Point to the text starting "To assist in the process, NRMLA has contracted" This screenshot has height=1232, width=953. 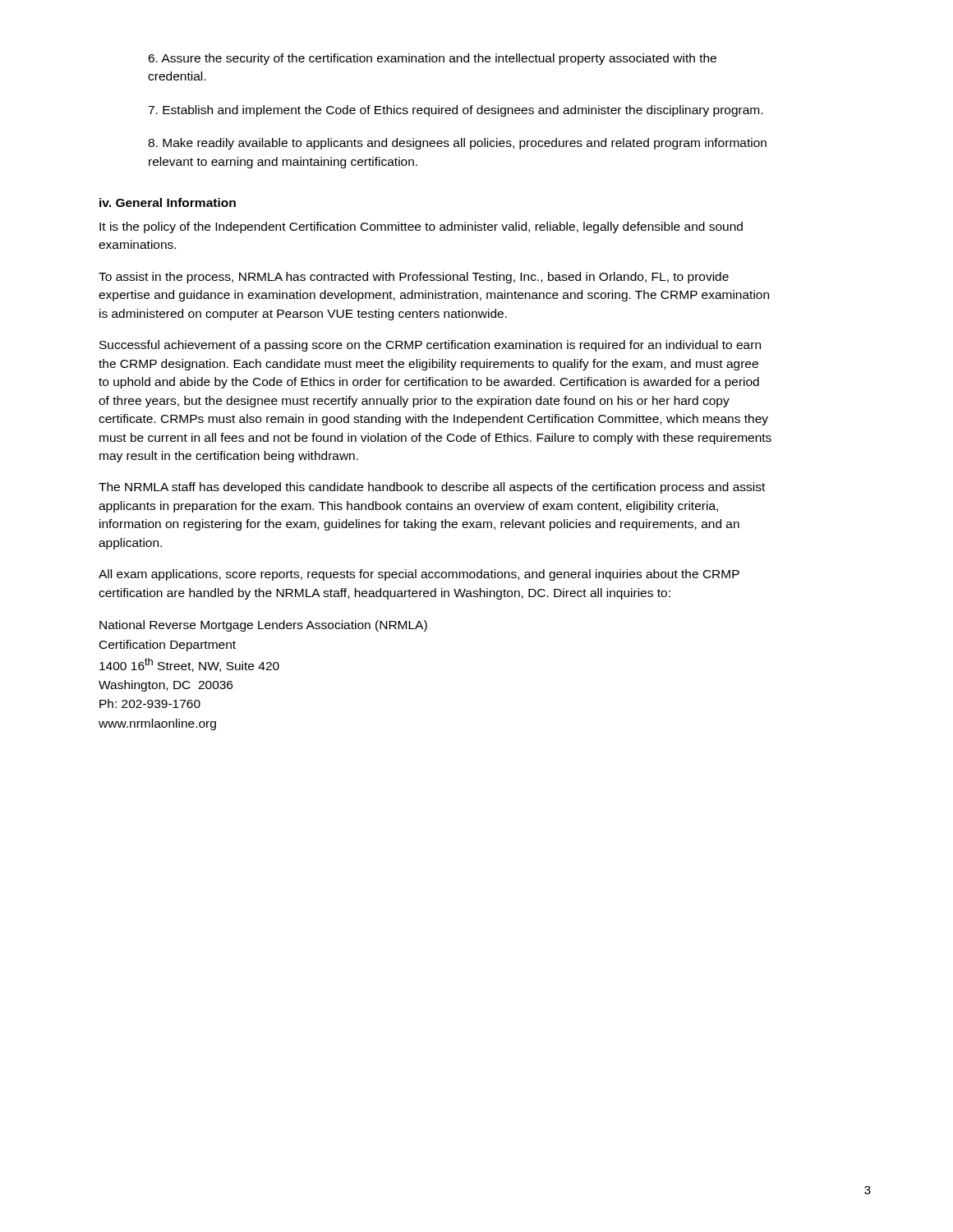(434, 295)
